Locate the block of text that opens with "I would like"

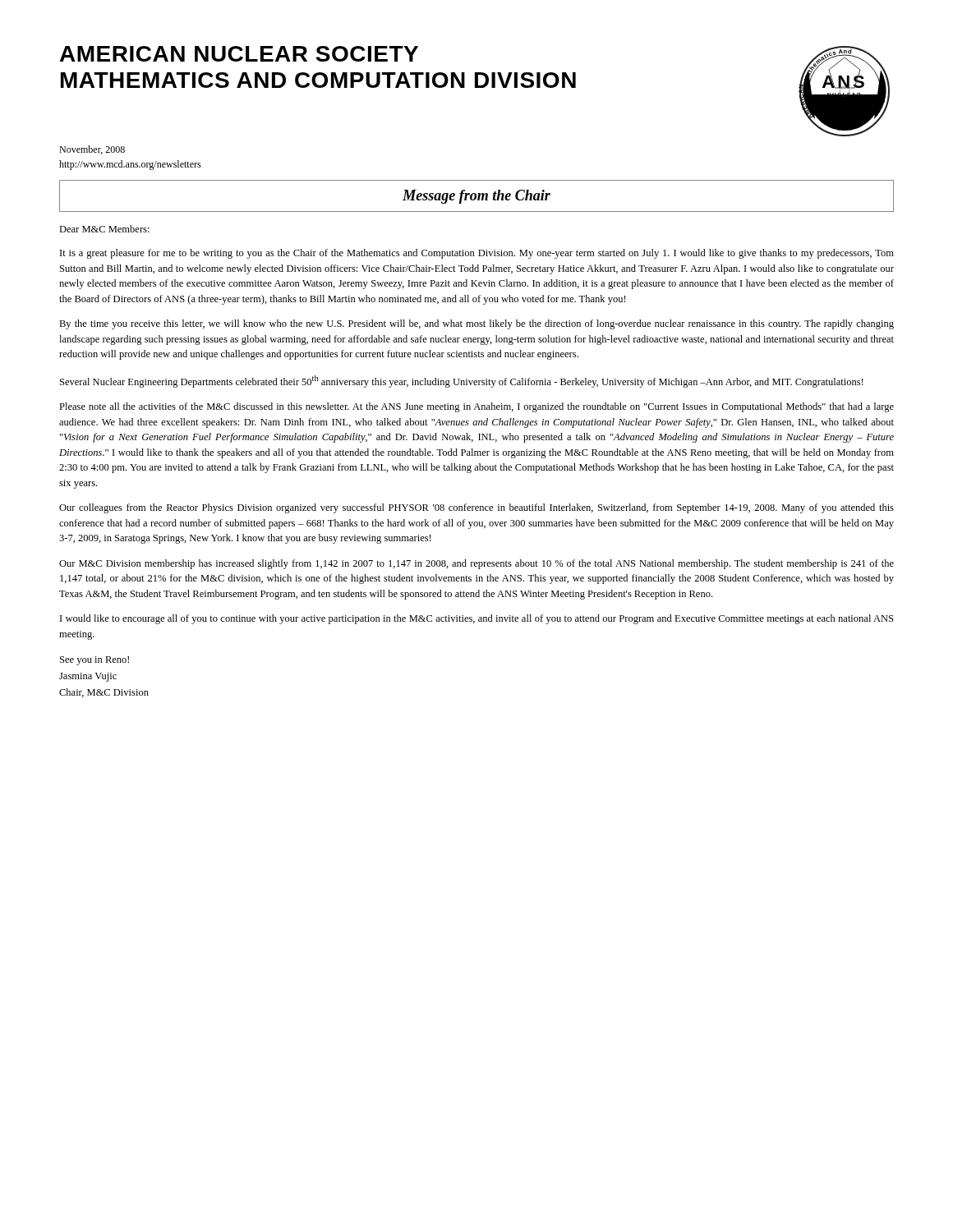click(476, 626)
